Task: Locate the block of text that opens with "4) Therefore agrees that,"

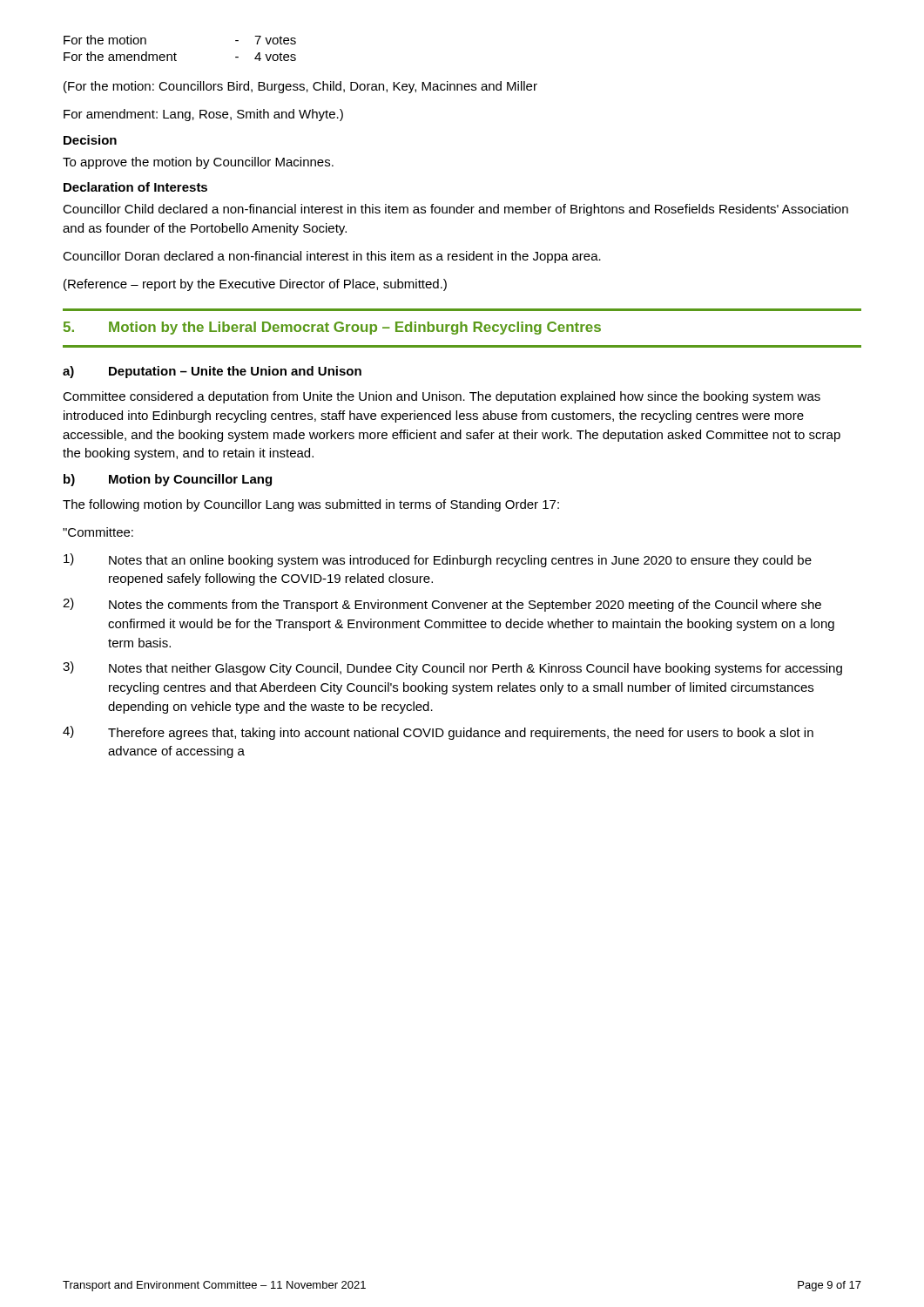Action: 462,742
